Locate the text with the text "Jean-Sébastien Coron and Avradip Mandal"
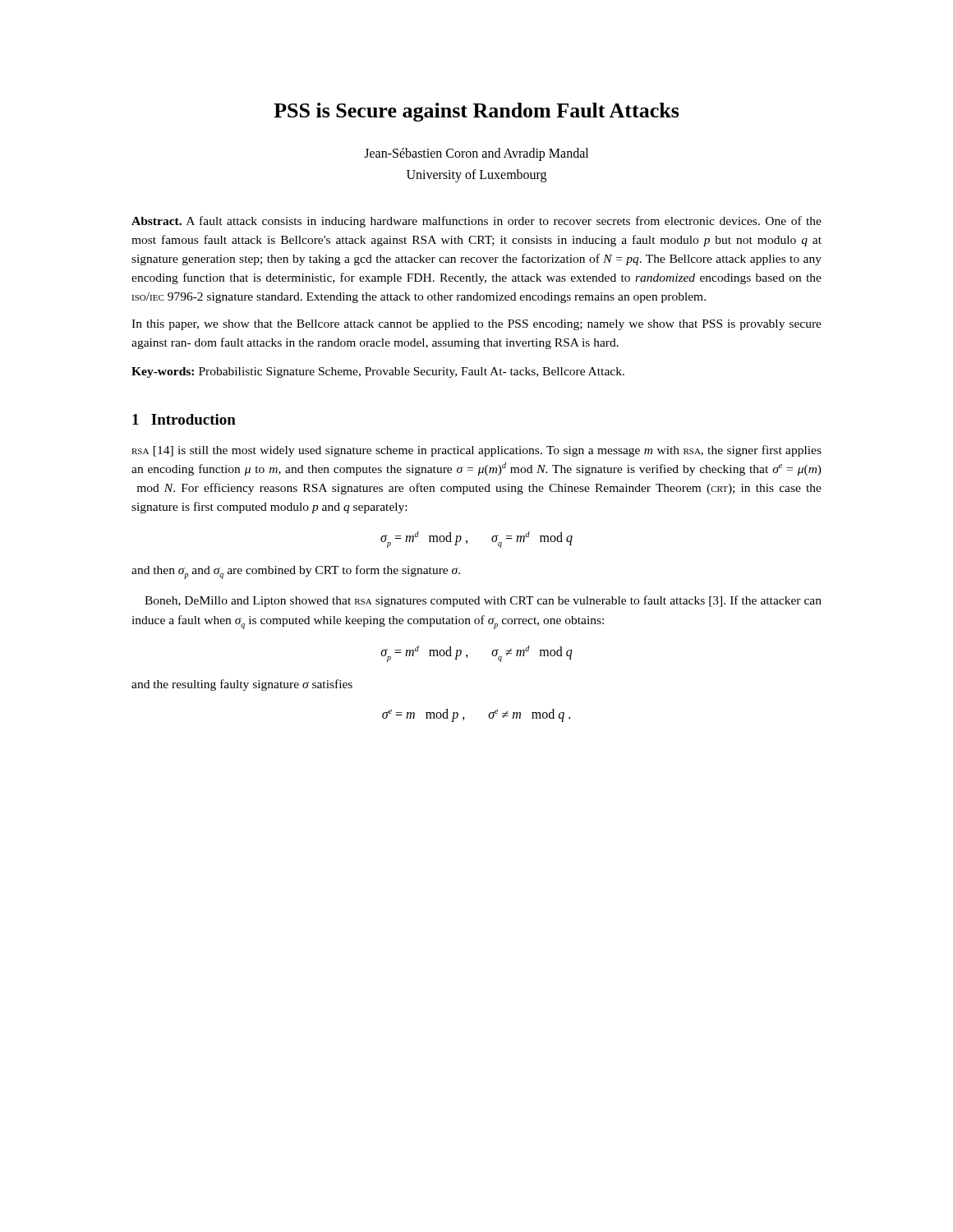The height and width of the screenshot is (1232, 953). click(476, 153)
